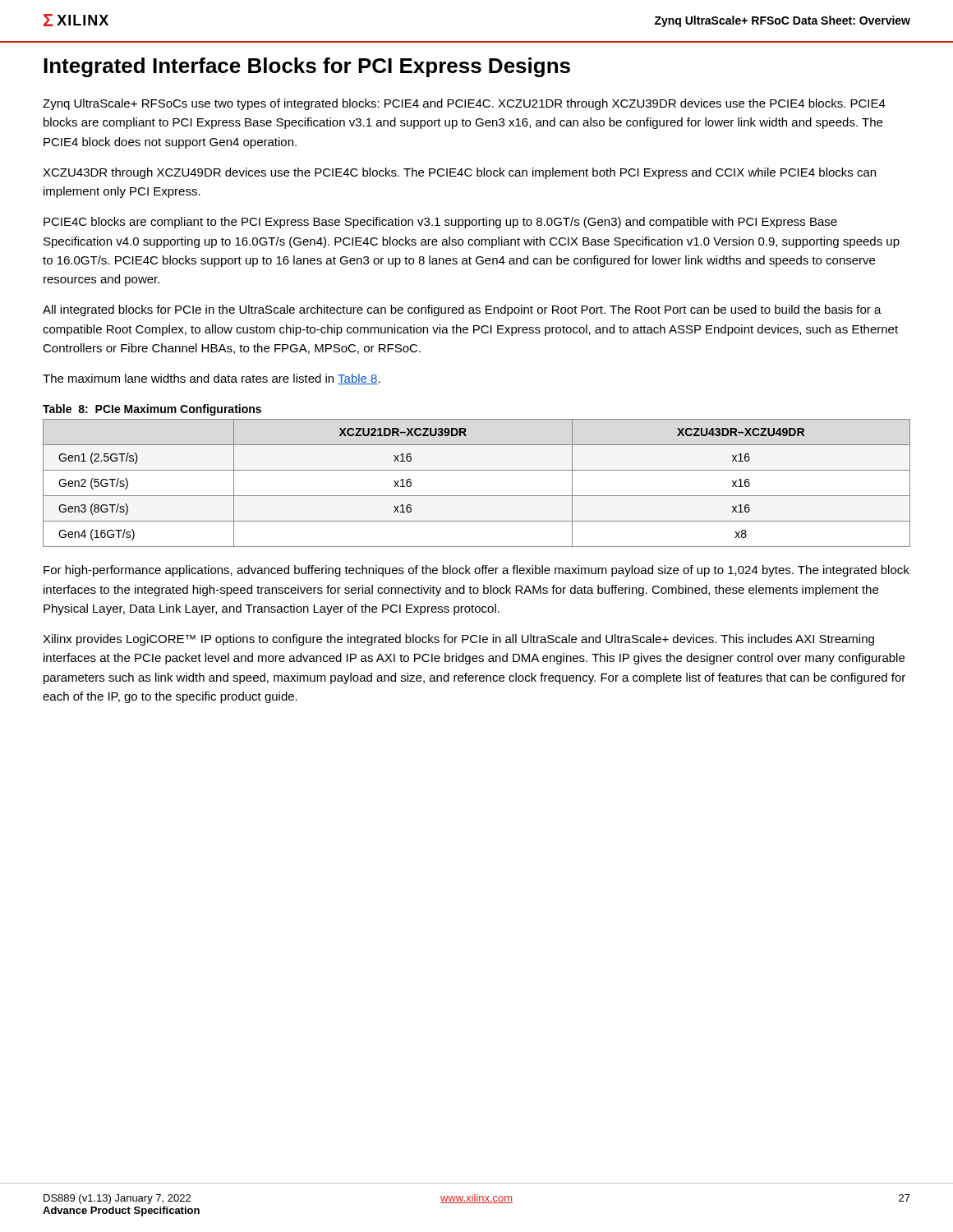This screenshot has height=1232, width=953.
Task: Click on the table containing "Gen2 (5GT/s)"
Action: click(476, 483)
